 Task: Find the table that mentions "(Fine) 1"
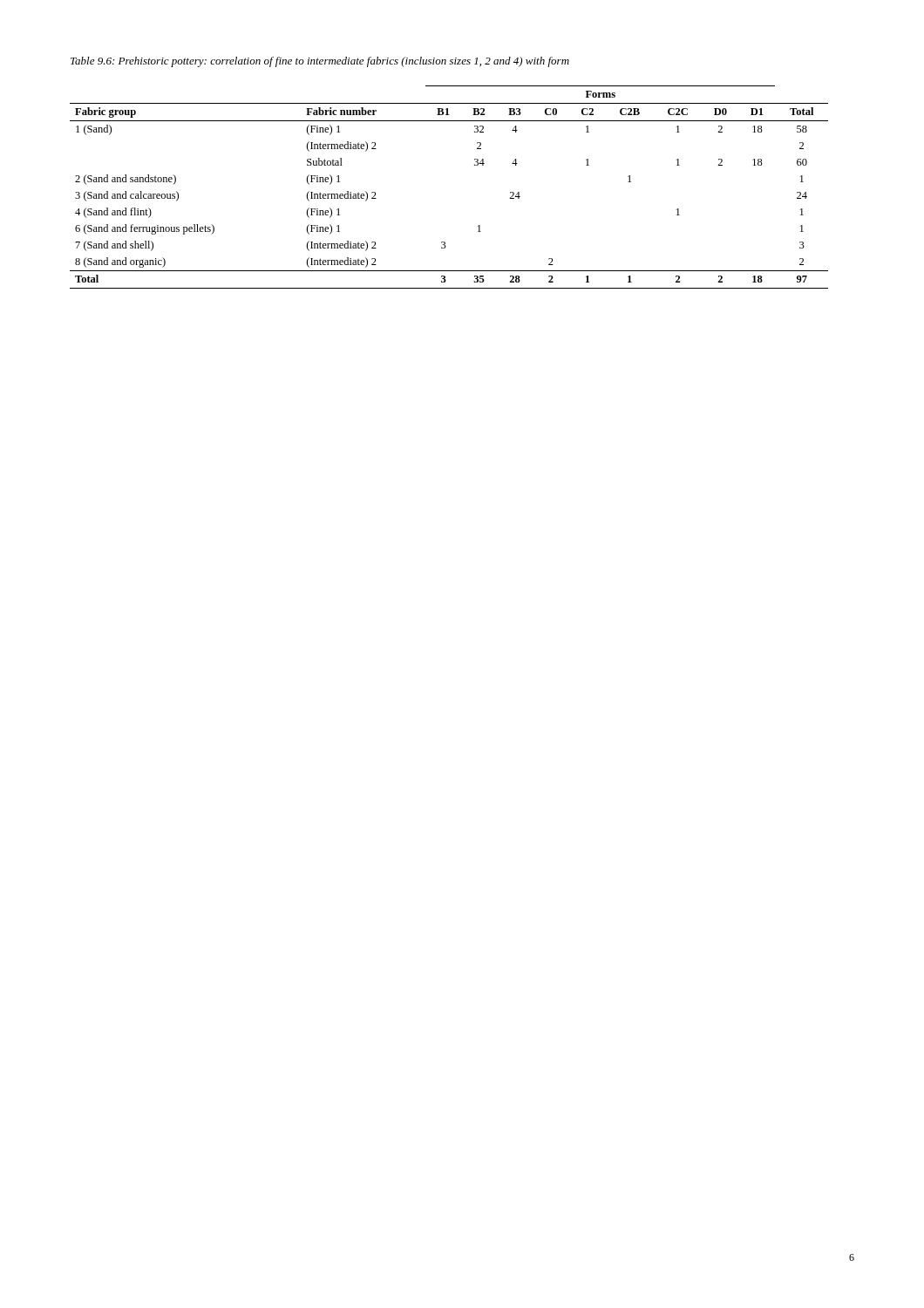tap(462, 187)
